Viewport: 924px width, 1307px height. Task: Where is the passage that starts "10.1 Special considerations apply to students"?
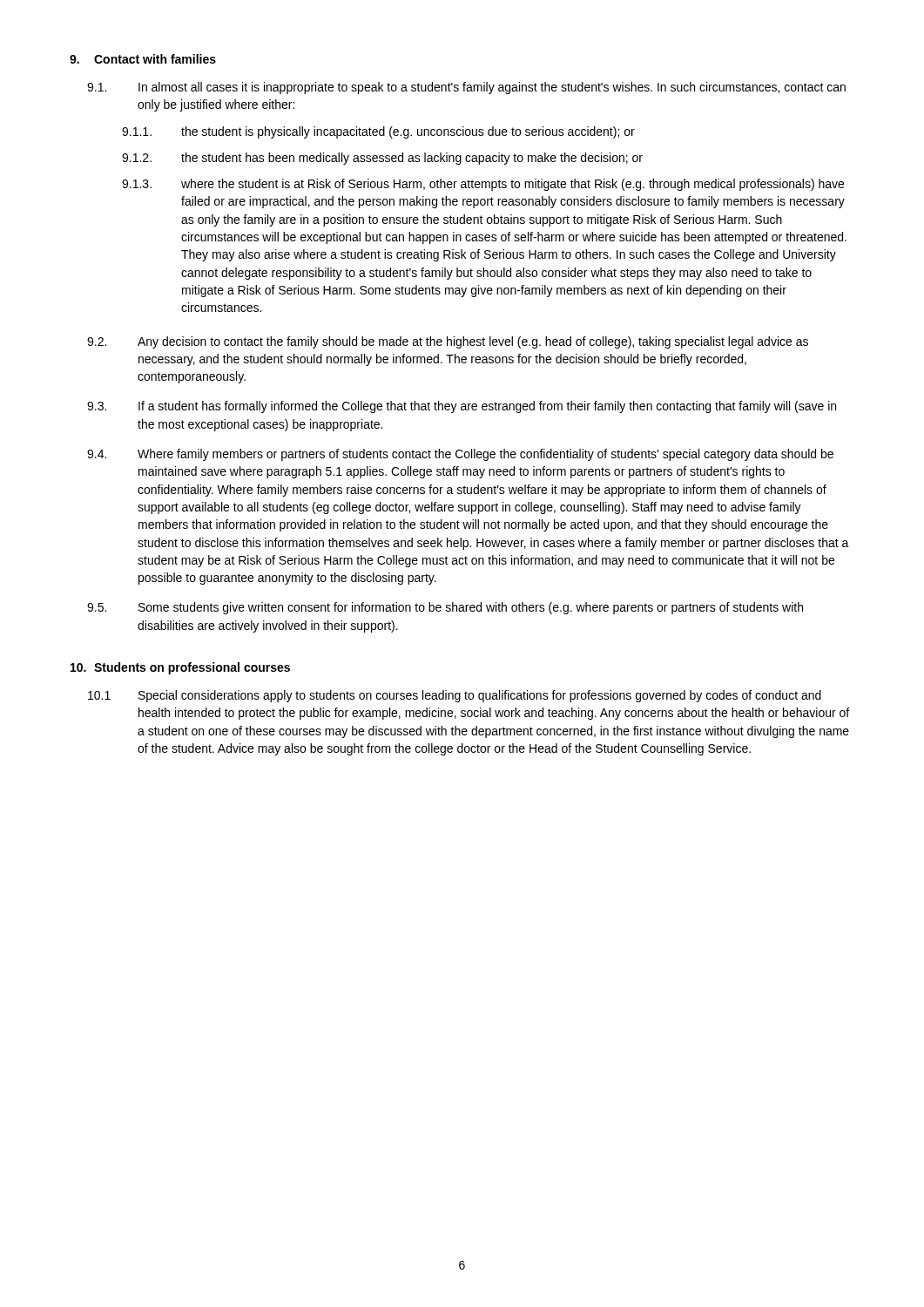tap(471, 722)
